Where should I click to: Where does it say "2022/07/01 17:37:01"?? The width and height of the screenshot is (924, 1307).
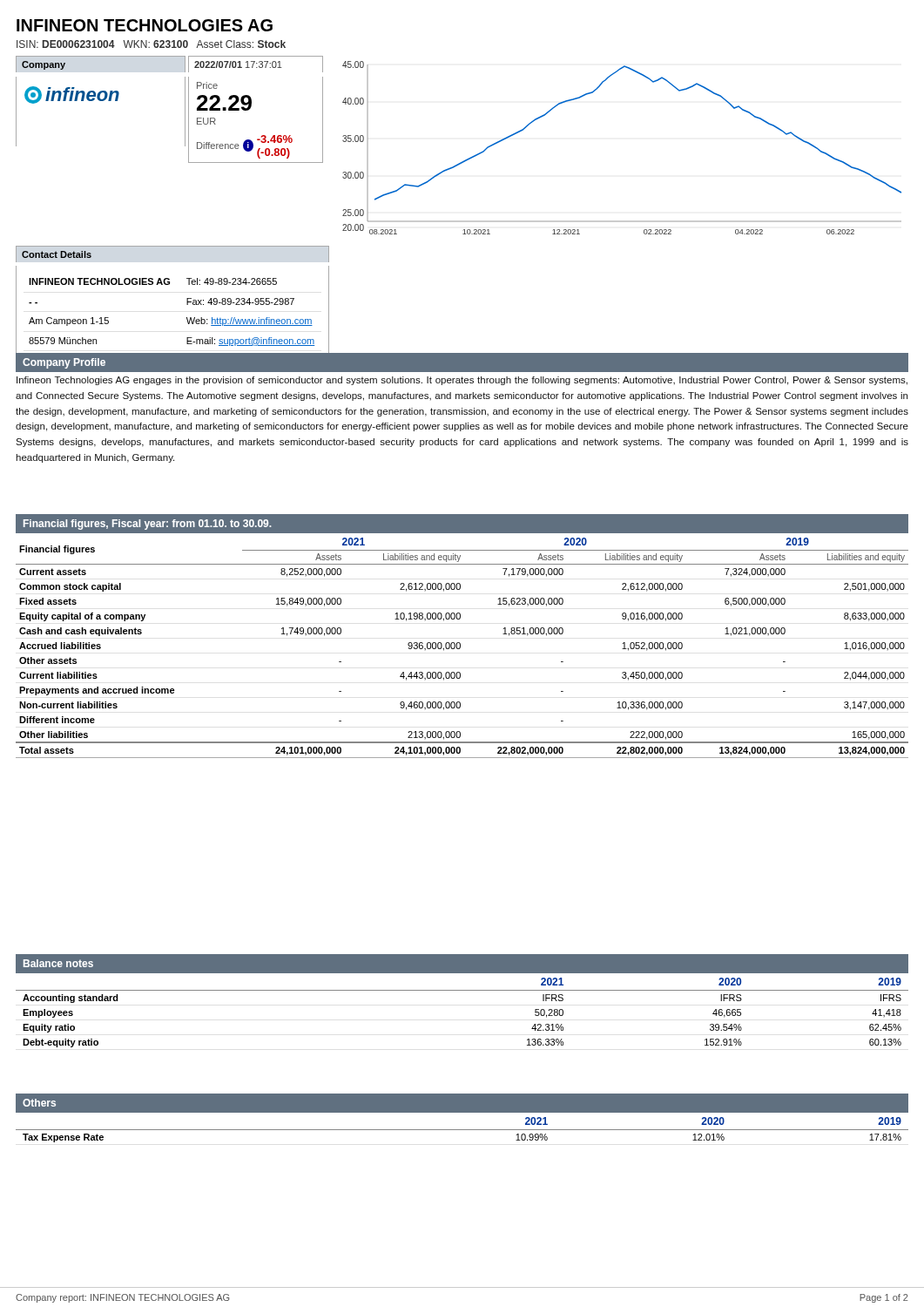238,64
